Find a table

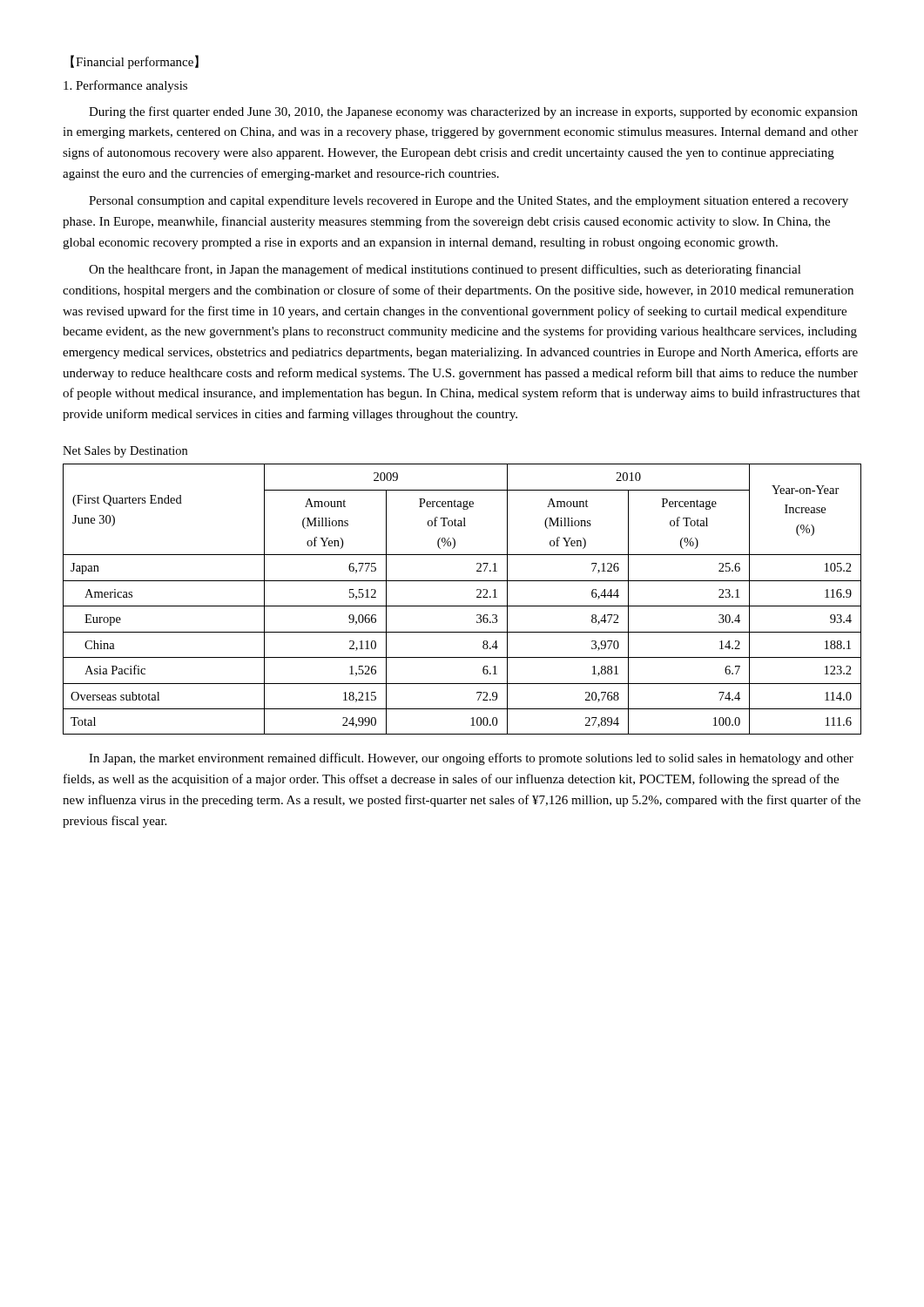(x=462, y=599)
